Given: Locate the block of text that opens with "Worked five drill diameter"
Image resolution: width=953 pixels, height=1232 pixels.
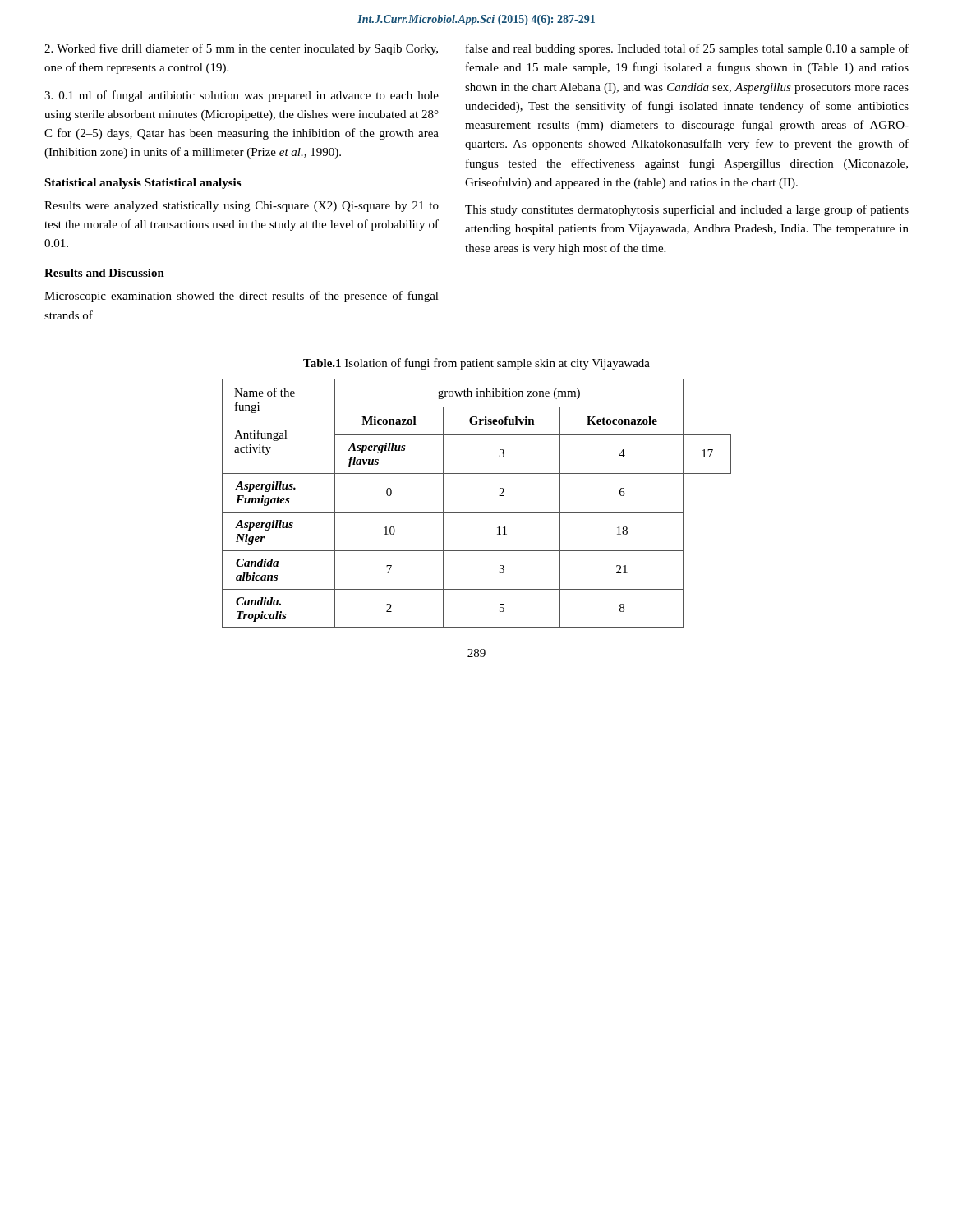Looking at the screenshot, I should click(x=242, y=58).
